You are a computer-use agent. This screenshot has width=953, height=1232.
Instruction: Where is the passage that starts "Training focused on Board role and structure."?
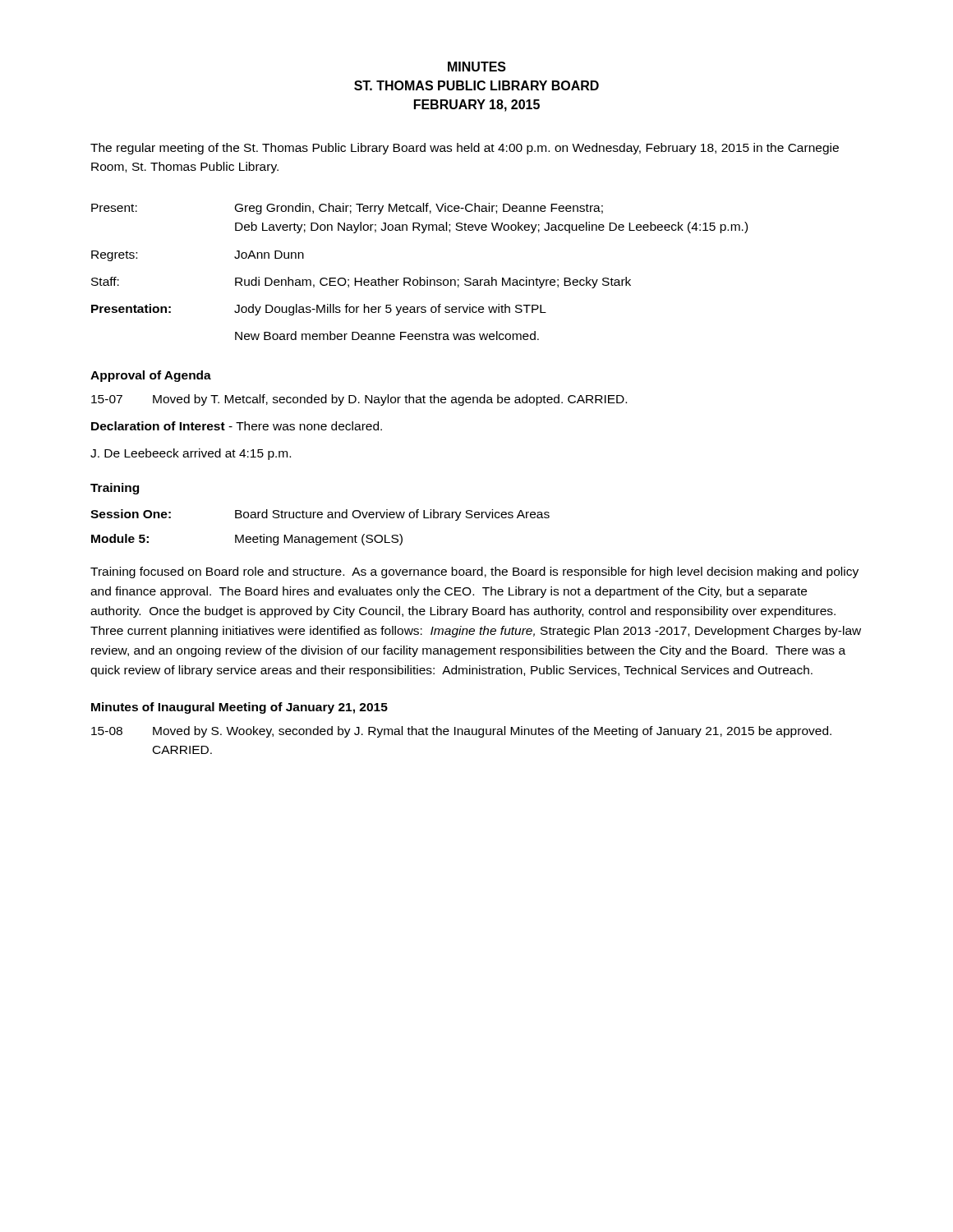pyautogui.click(x=476, y=620)
